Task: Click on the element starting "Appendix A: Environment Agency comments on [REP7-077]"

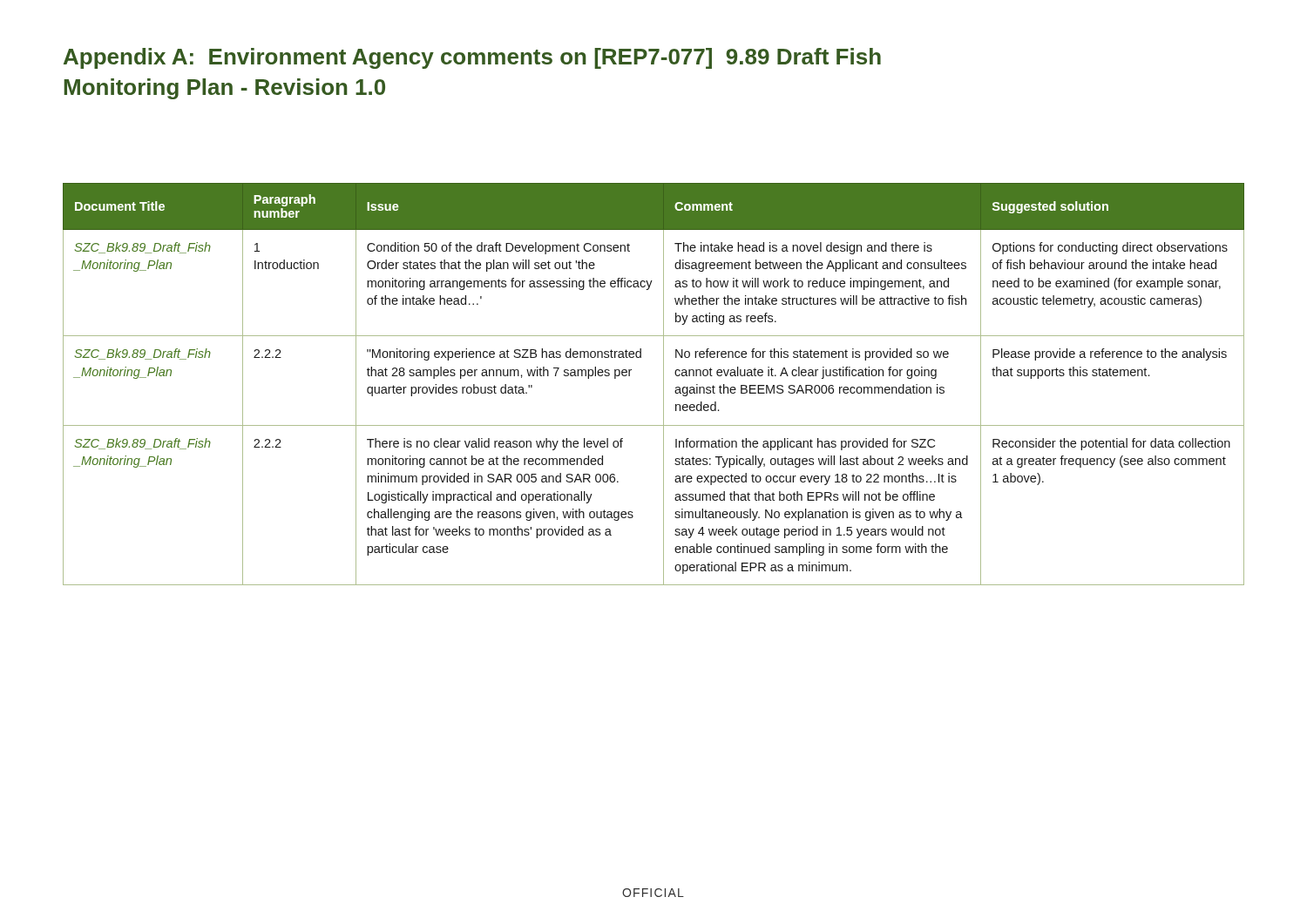Action: click(x=498, y=72)
